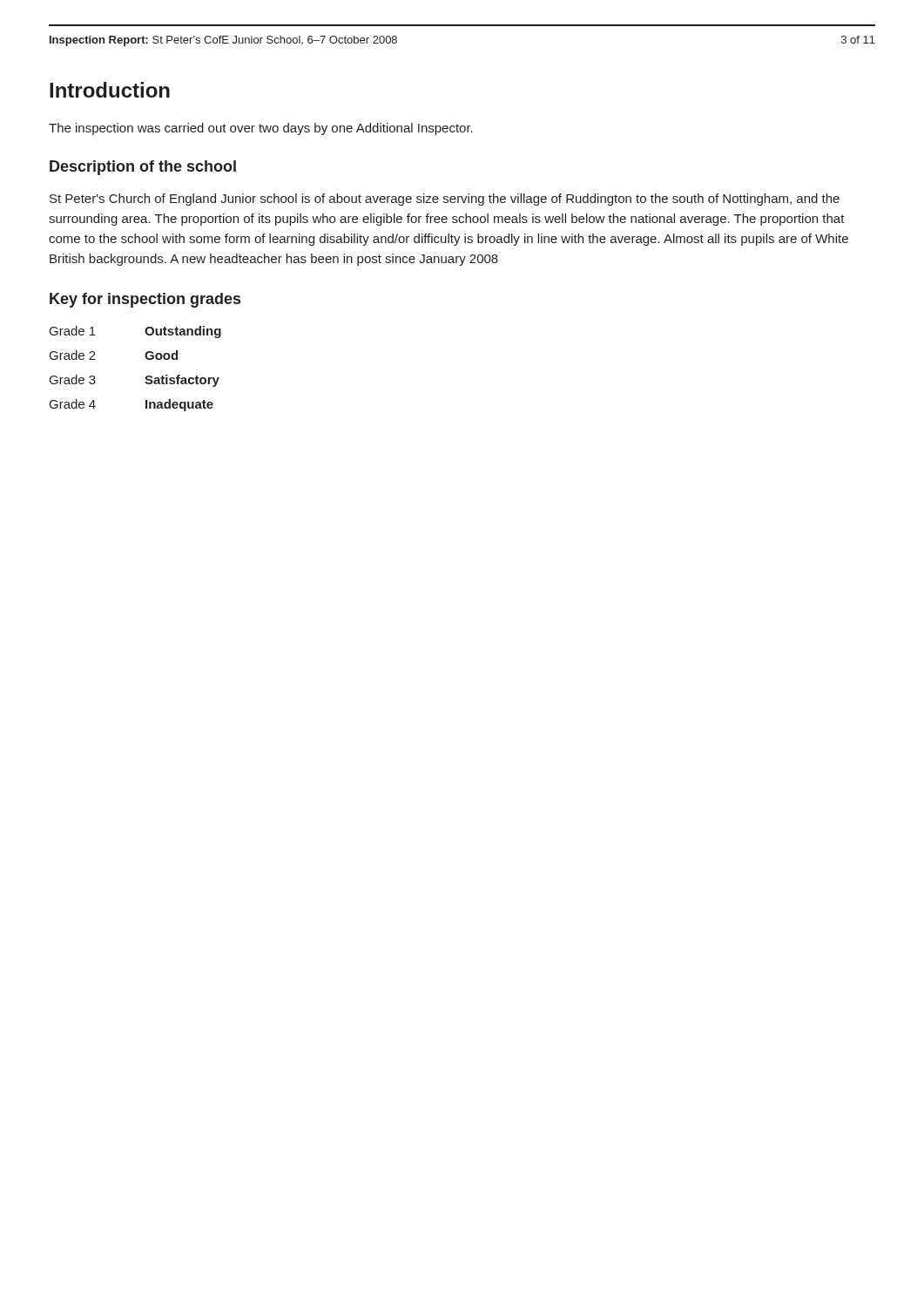Locate the text block with the text "The inspection was carried"
Screen dimensions: 1307x924
pyautogui.click(x=261, y=128)
